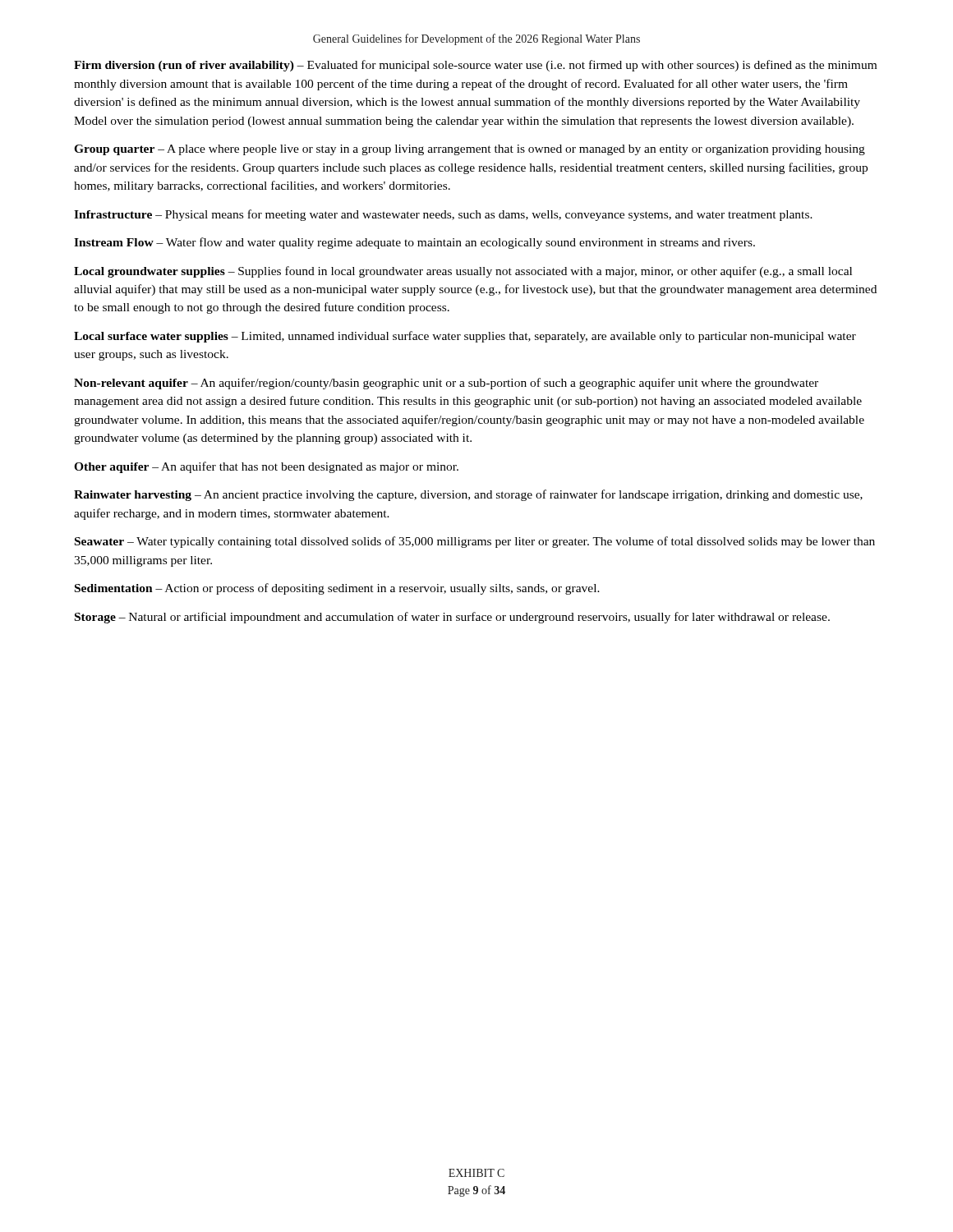Locate the block starting "Rainwater harvesting – An ancient"
This screenshot has height=1232, width=953.
468,503
